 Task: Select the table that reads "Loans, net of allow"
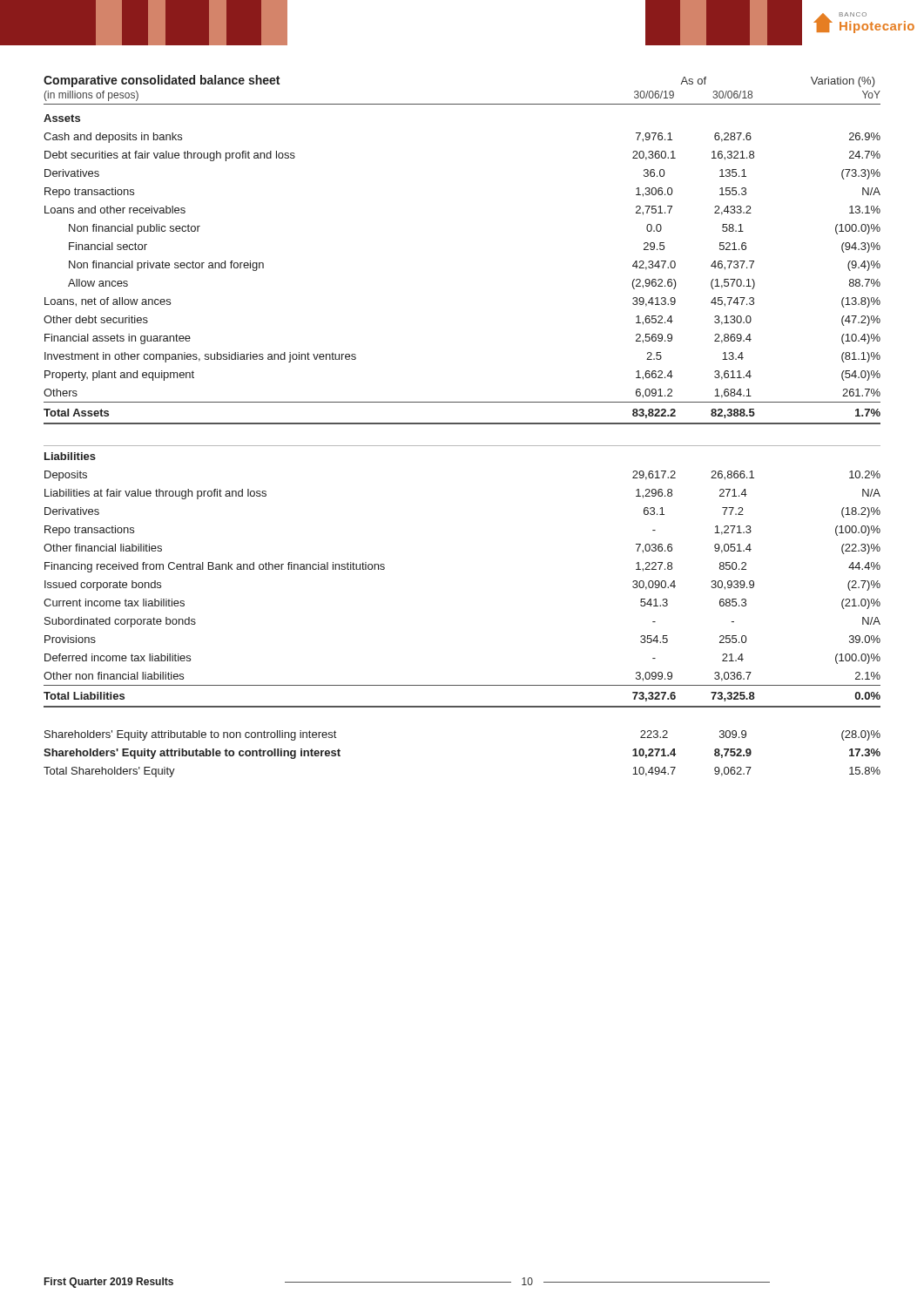click(x=462, y=425)
